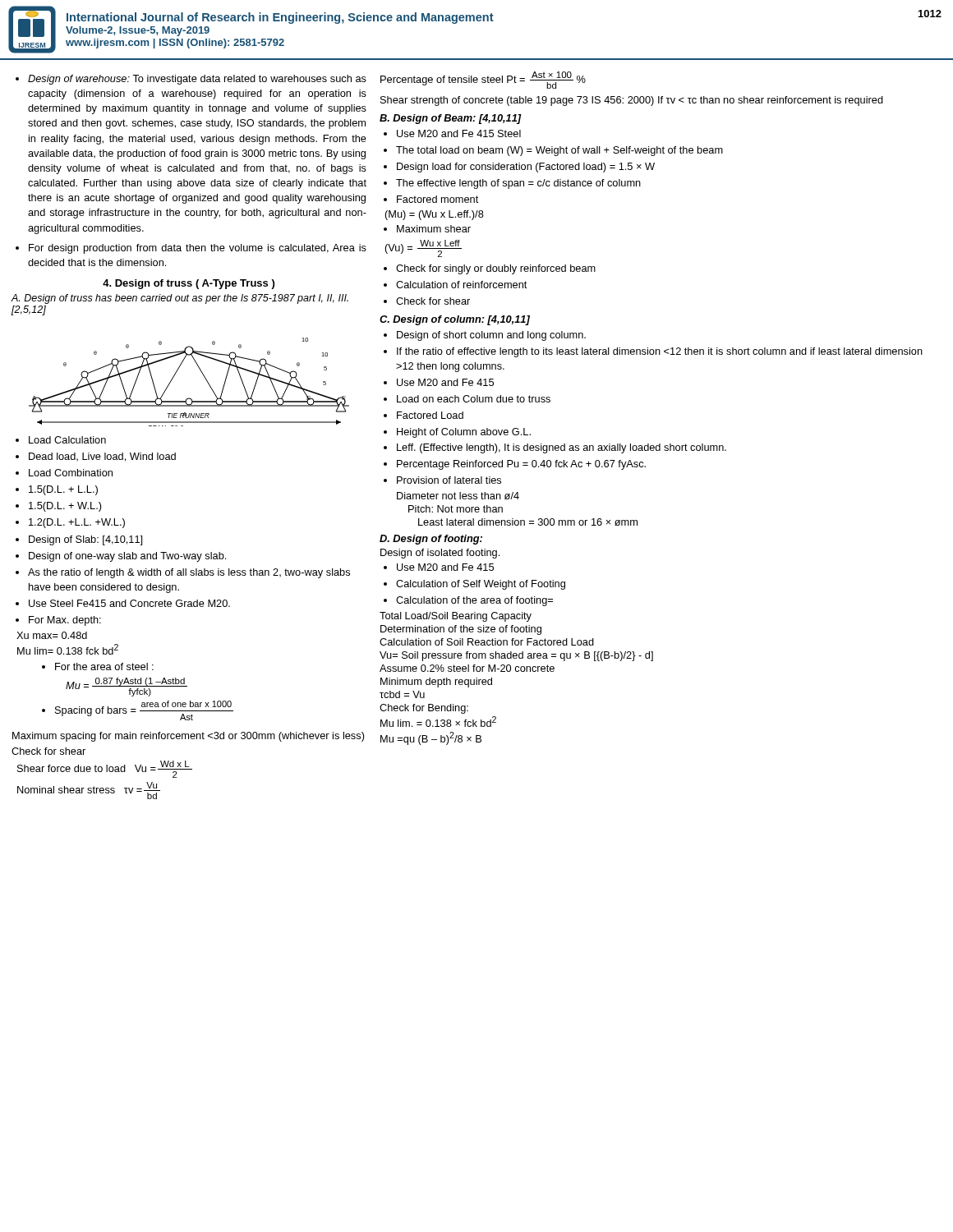Click on the element starting "Diameter not less"
The height and width of the screenshot is (1232, 953).
pos(458,496)
